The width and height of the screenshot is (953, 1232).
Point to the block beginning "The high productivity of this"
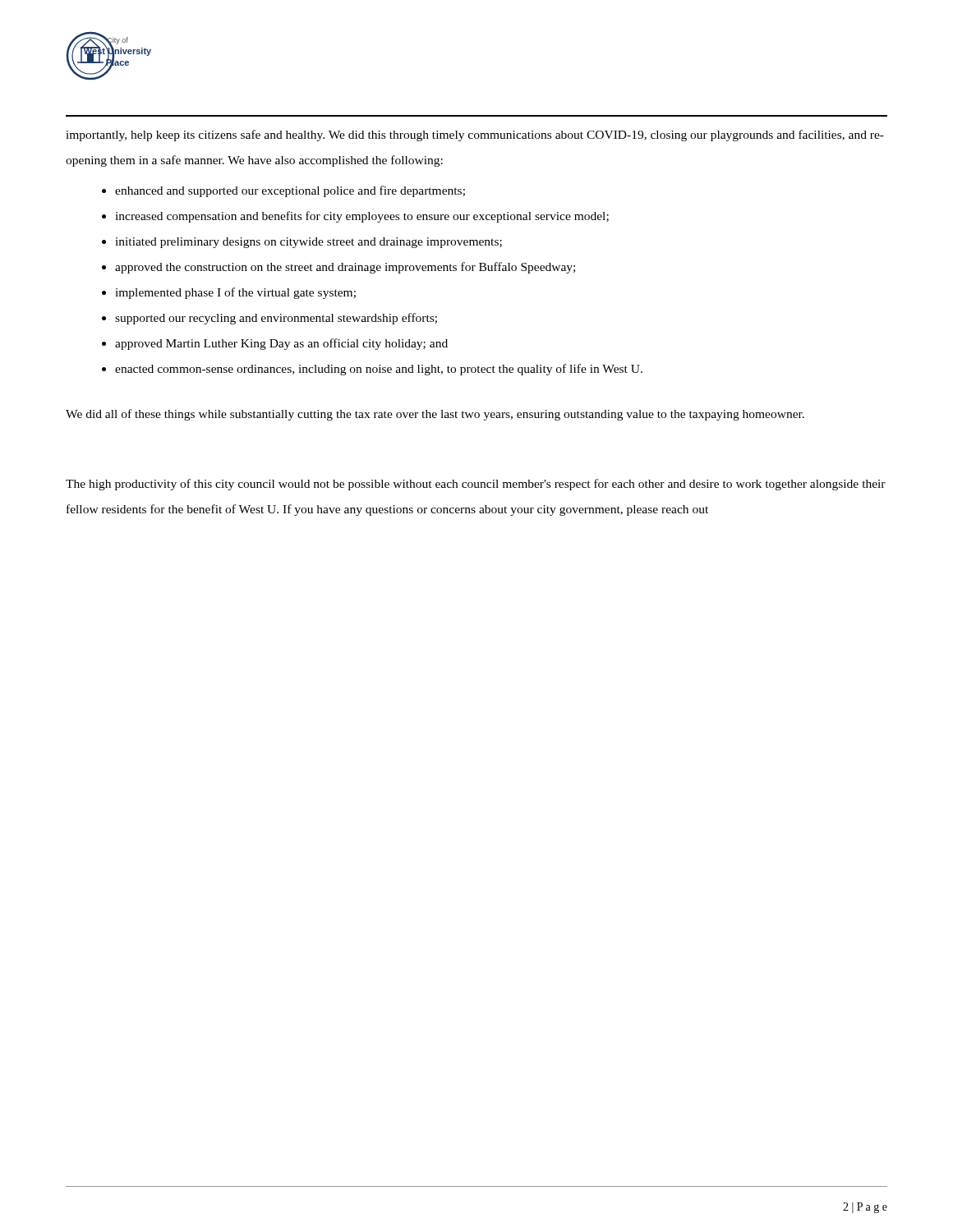(x=475, y=496)
